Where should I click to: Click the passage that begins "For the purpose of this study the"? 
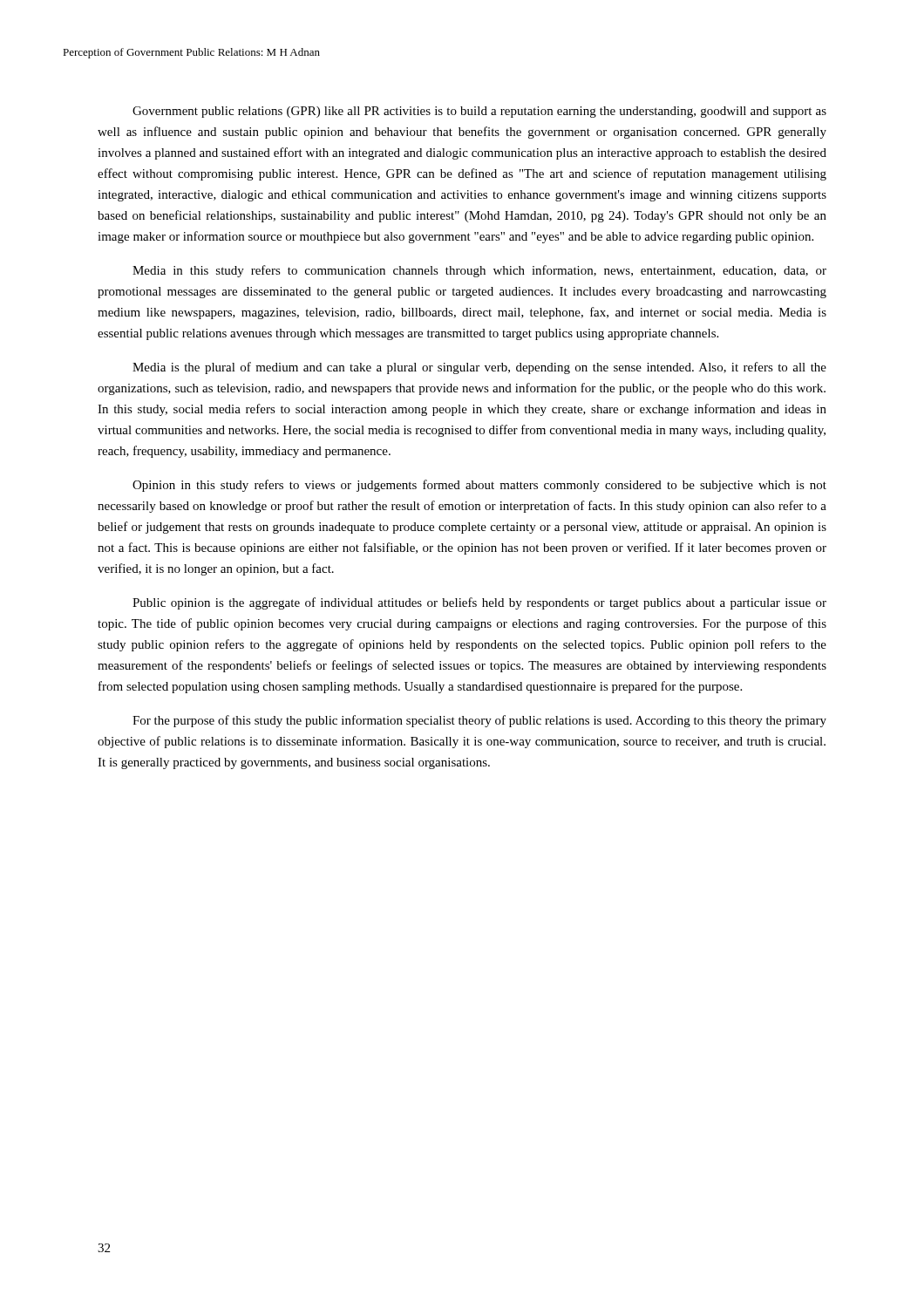462,741
